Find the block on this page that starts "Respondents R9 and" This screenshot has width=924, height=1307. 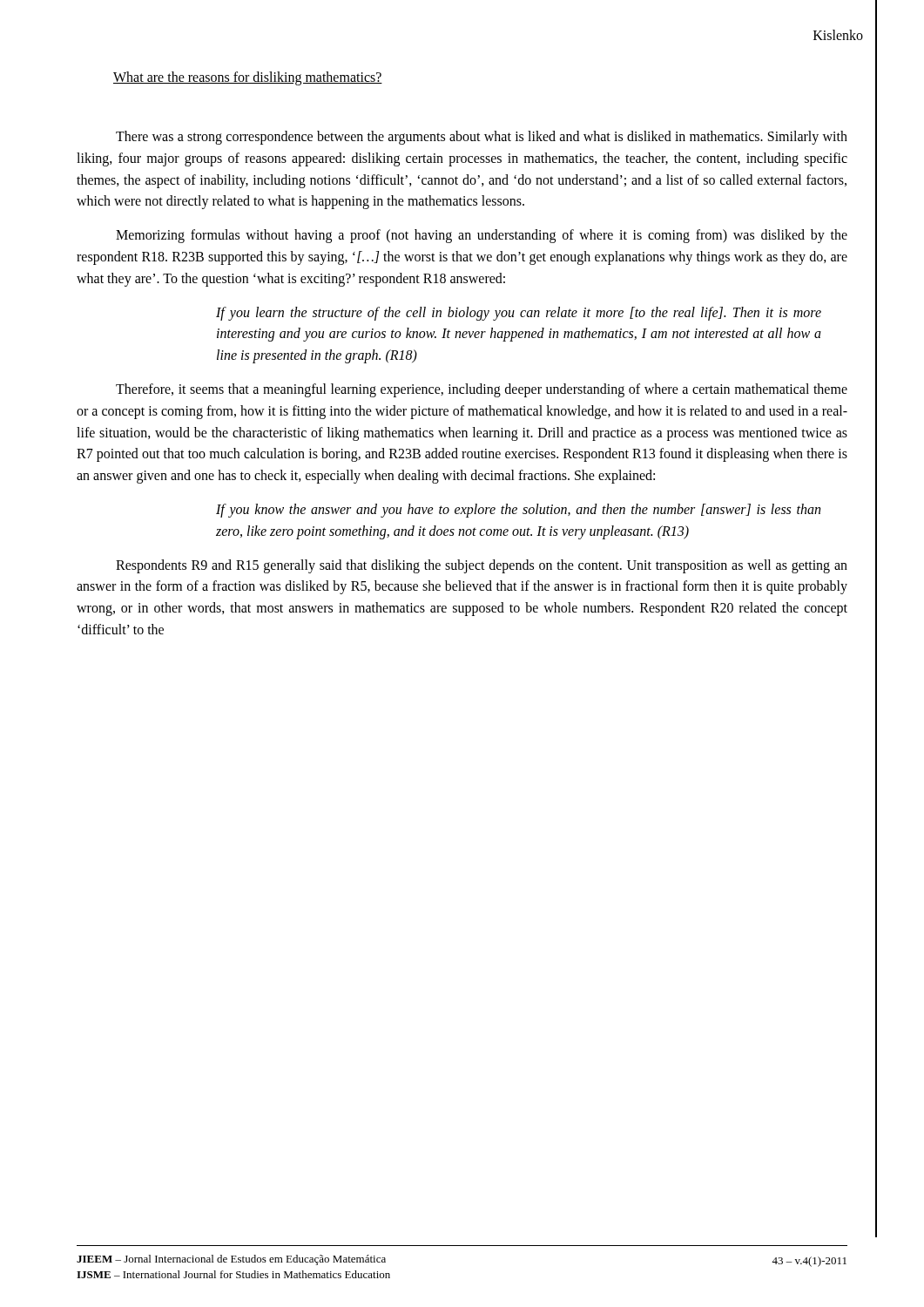(462, 598)
